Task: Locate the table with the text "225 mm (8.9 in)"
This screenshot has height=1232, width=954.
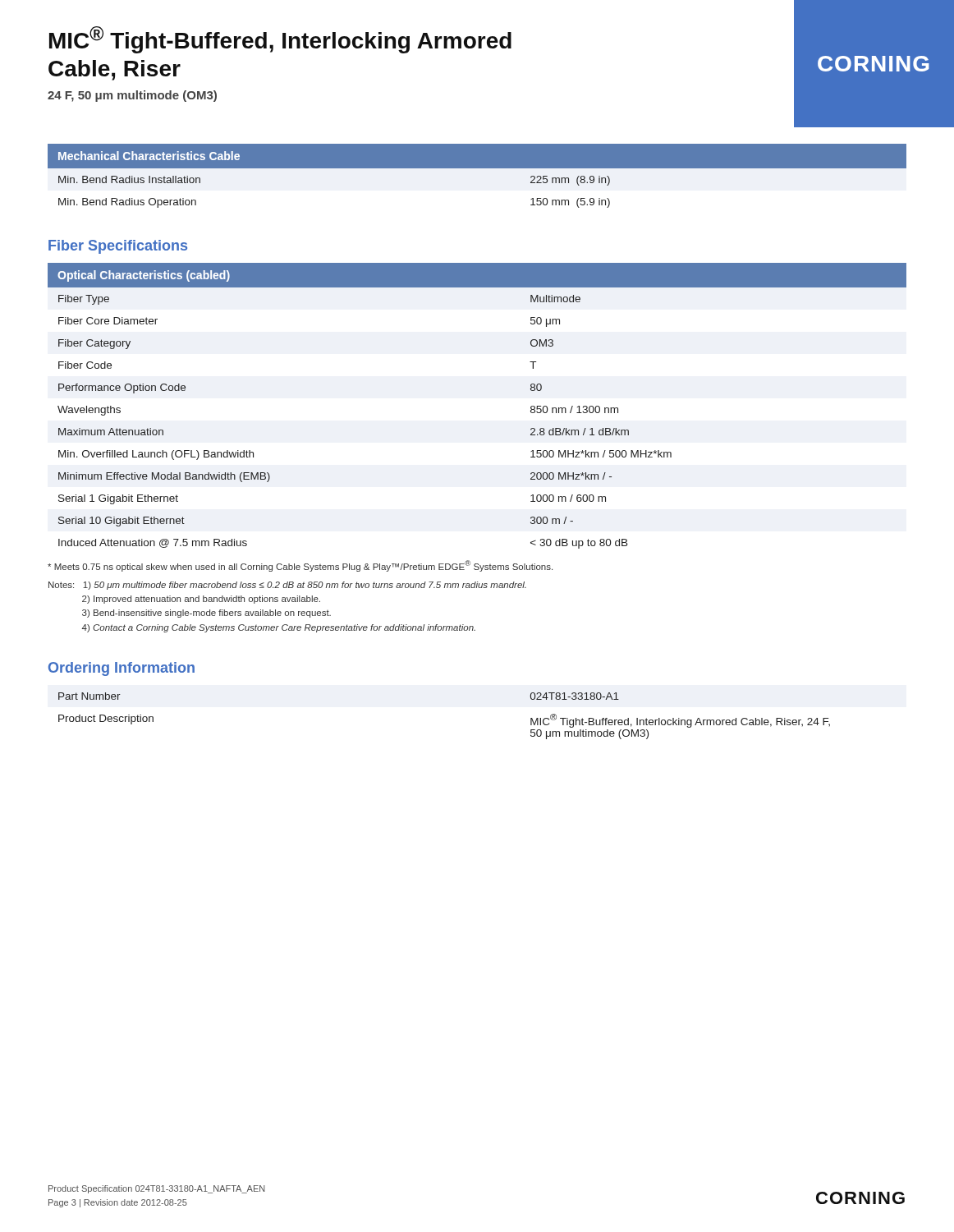Action: (x=477, y=178)
